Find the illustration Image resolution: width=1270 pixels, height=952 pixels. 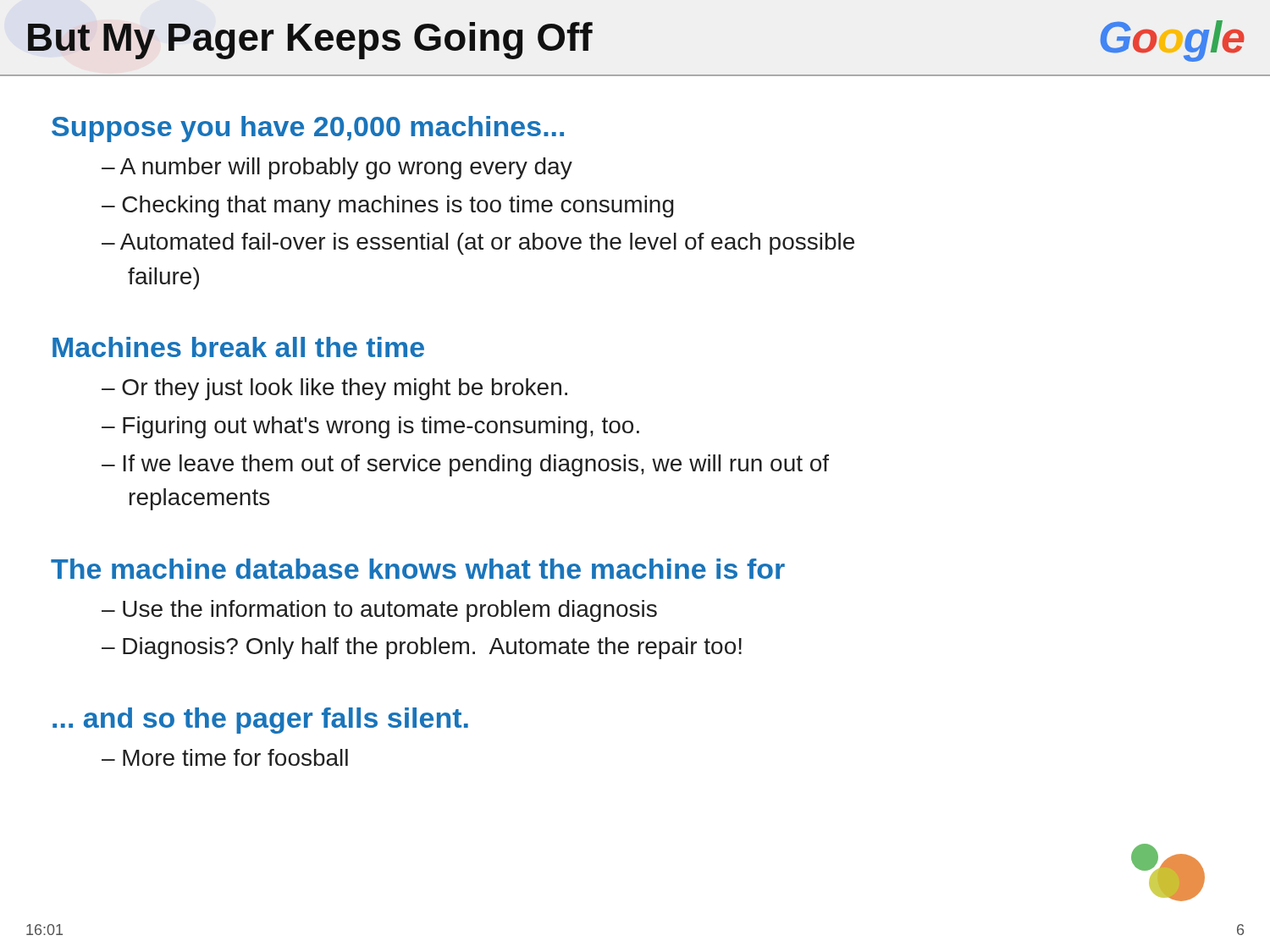[x=1175, y=870]
